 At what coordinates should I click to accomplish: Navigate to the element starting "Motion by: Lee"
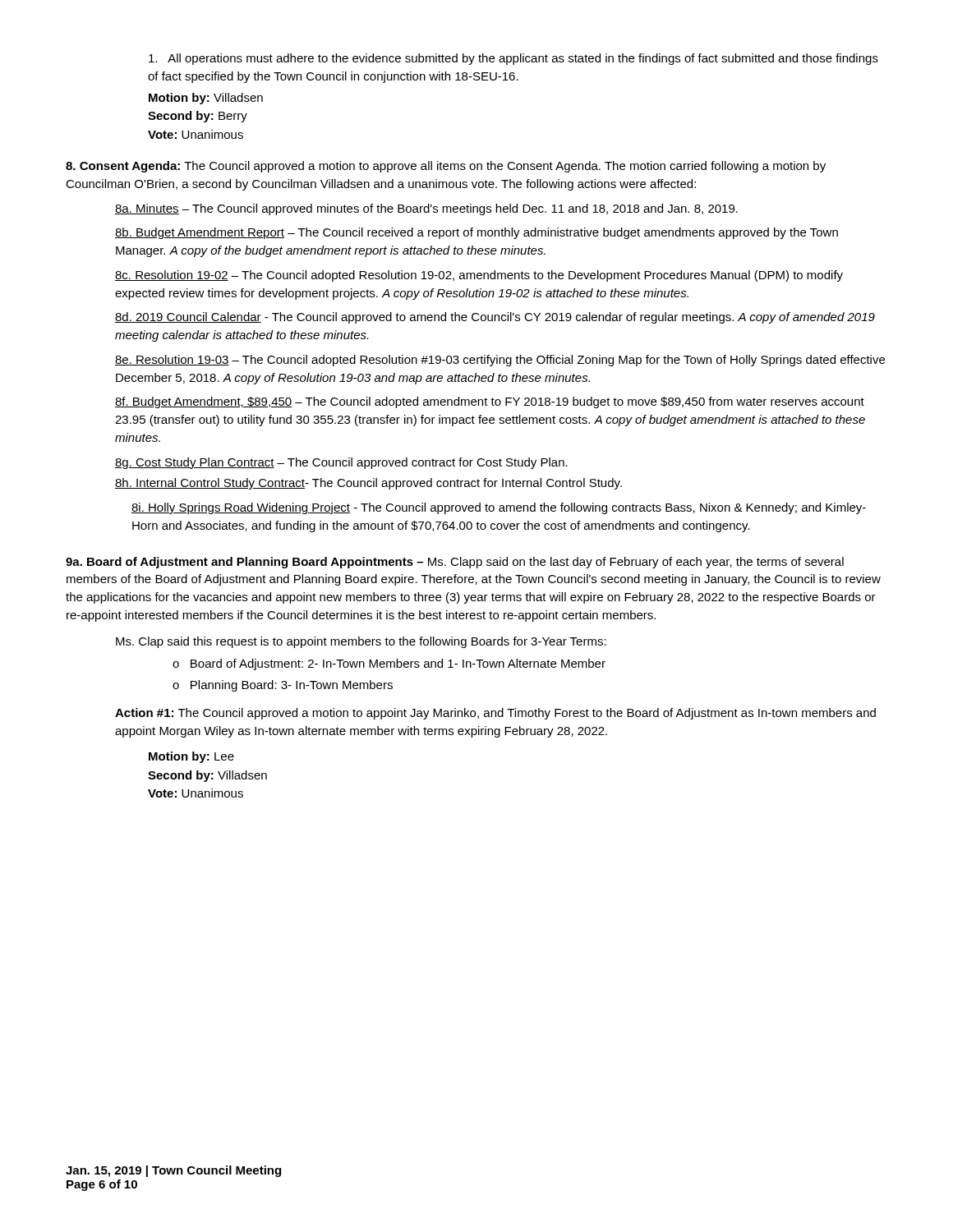(x=208, y=775)
